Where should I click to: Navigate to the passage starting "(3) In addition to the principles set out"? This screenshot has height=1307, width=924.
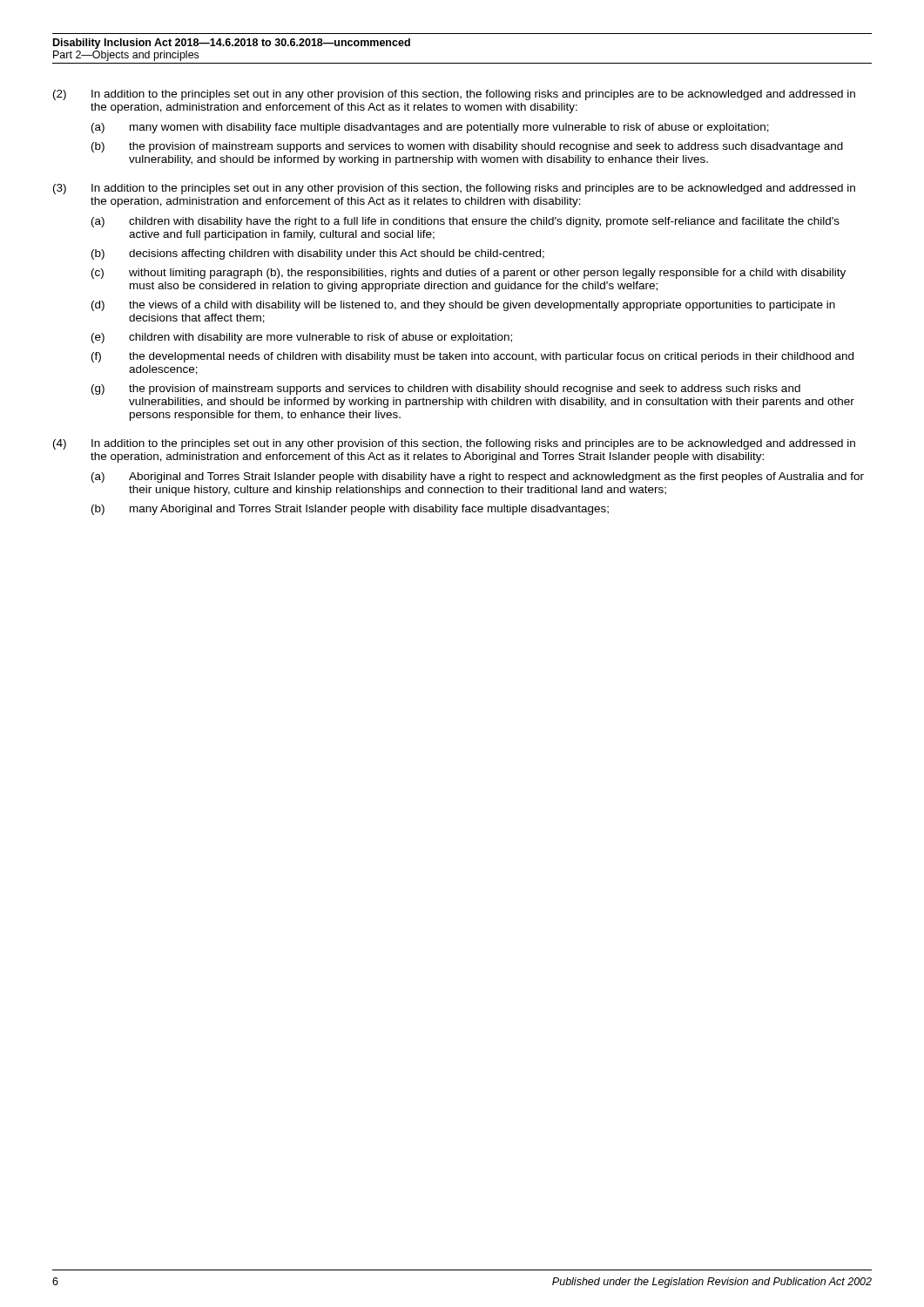click(x=462, y=194)
